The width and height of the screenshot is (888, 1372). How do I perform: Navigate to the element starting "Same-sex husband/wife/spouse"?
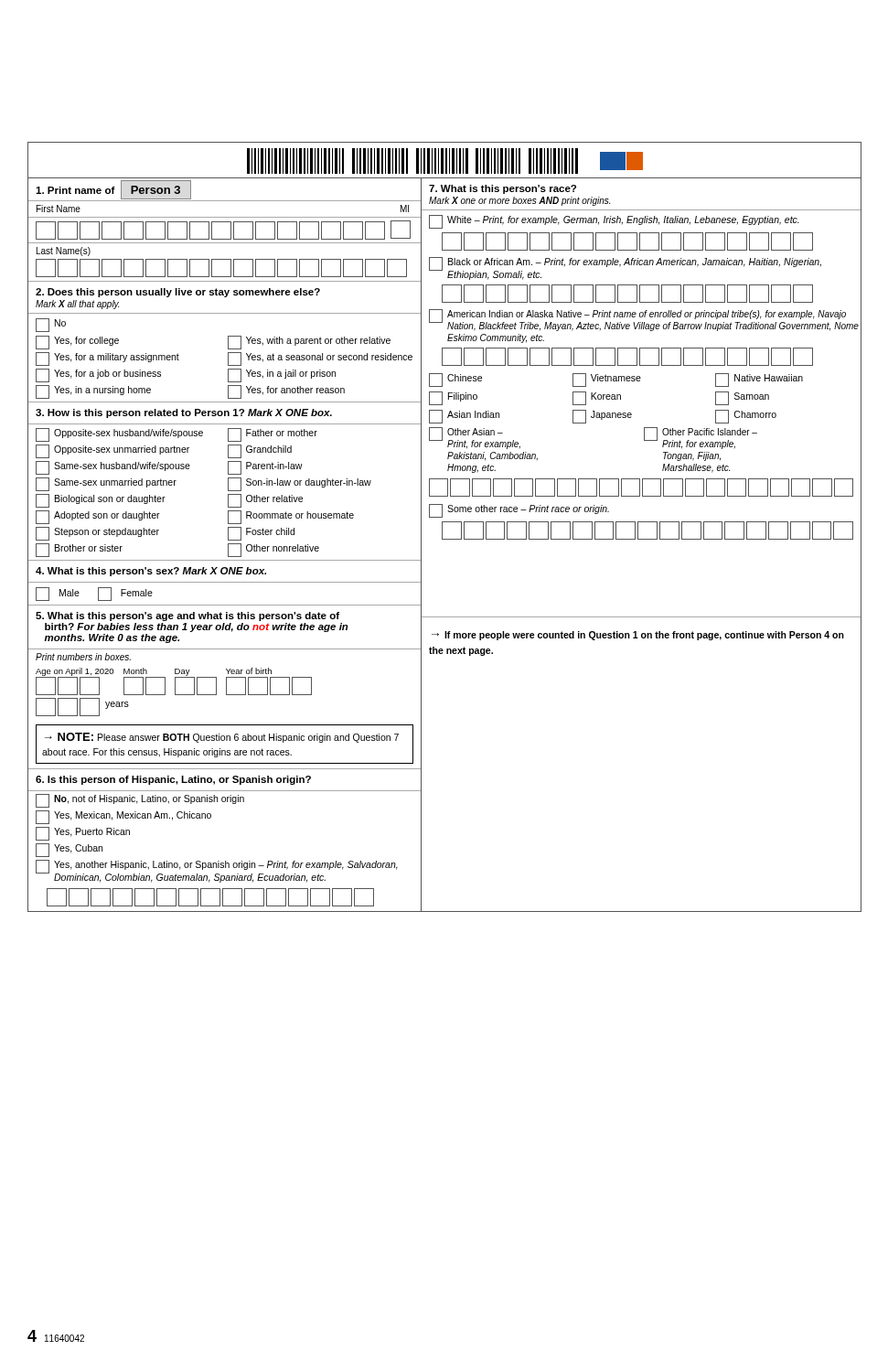(113, 467)
